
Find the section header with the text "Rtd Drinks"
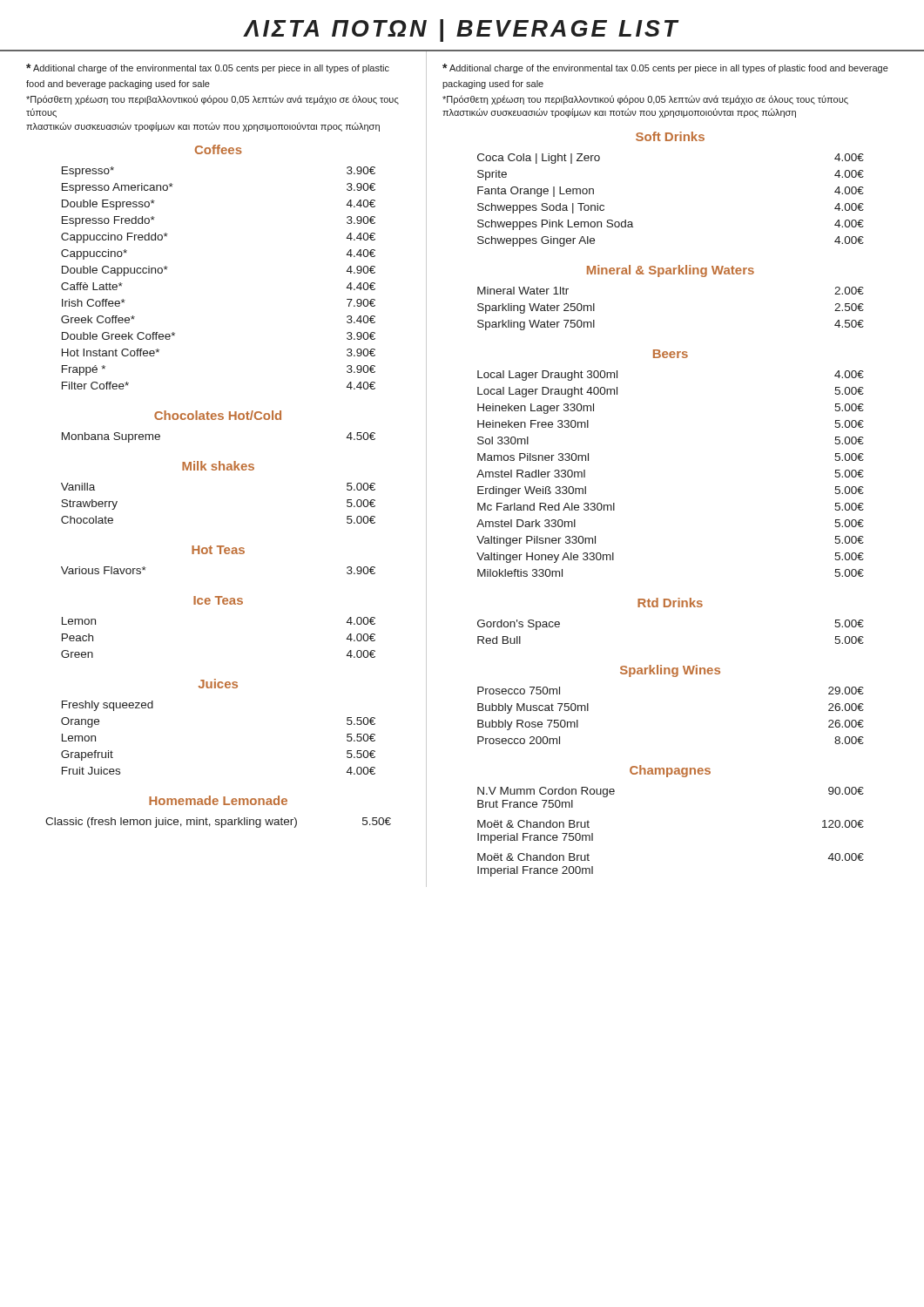(x=670, y=602)
